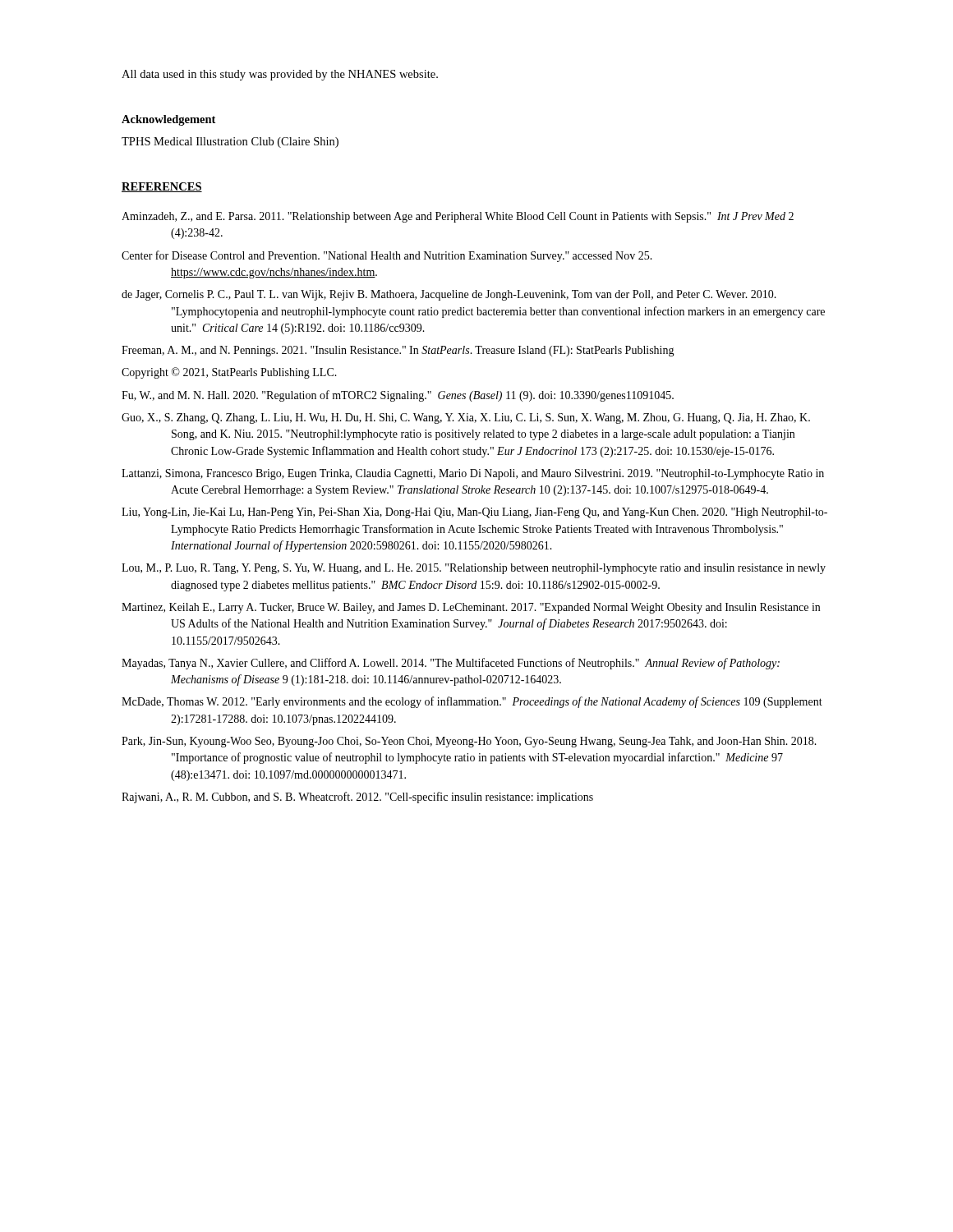The image size is (953, 1232).
Task: Locate the text block starting "Aminzadeh, Z., and"
Action: pos(458,225)
